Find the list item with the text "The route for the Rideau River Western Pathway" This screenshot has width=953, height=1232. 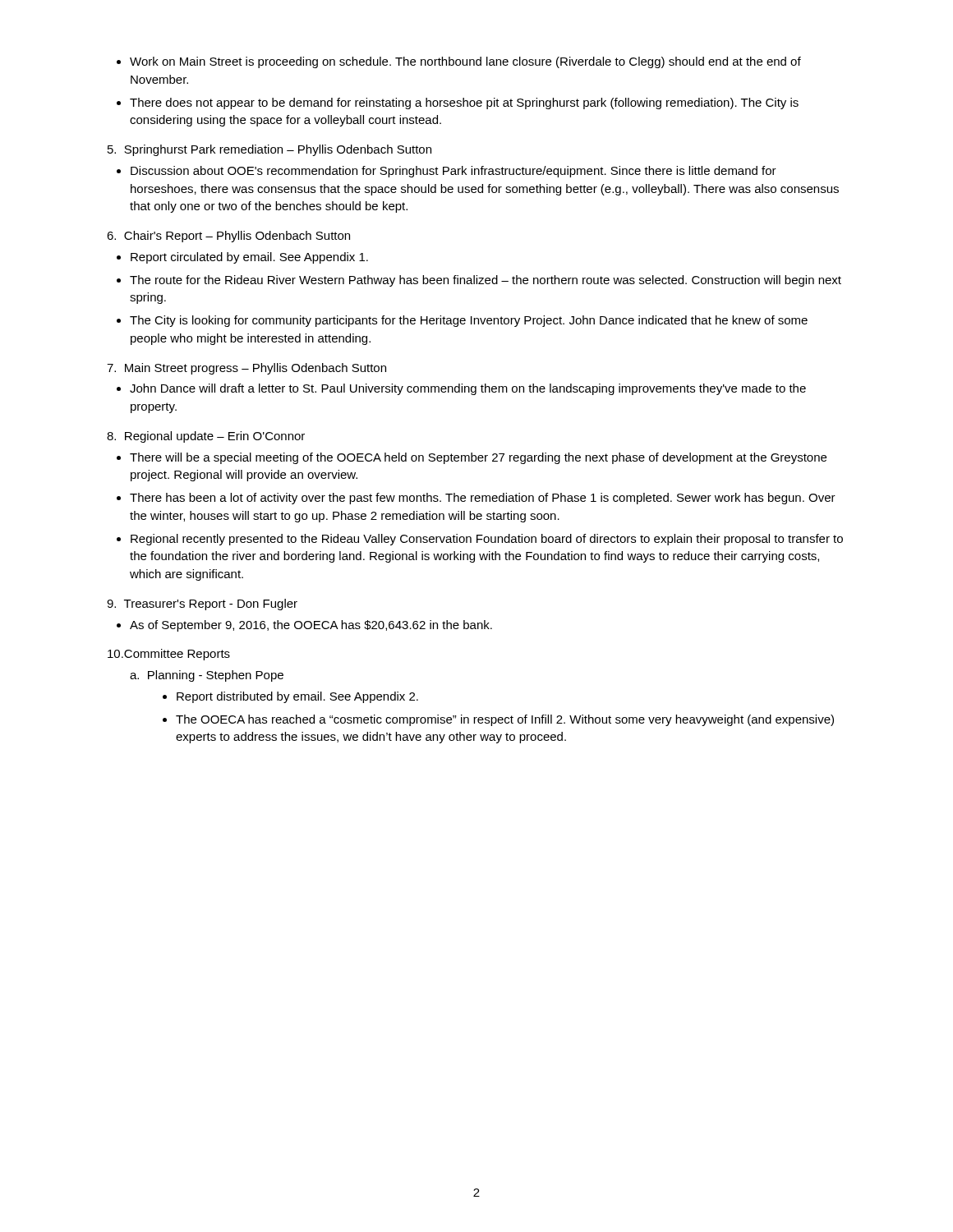pyautogui.click(x=486, y=288)
